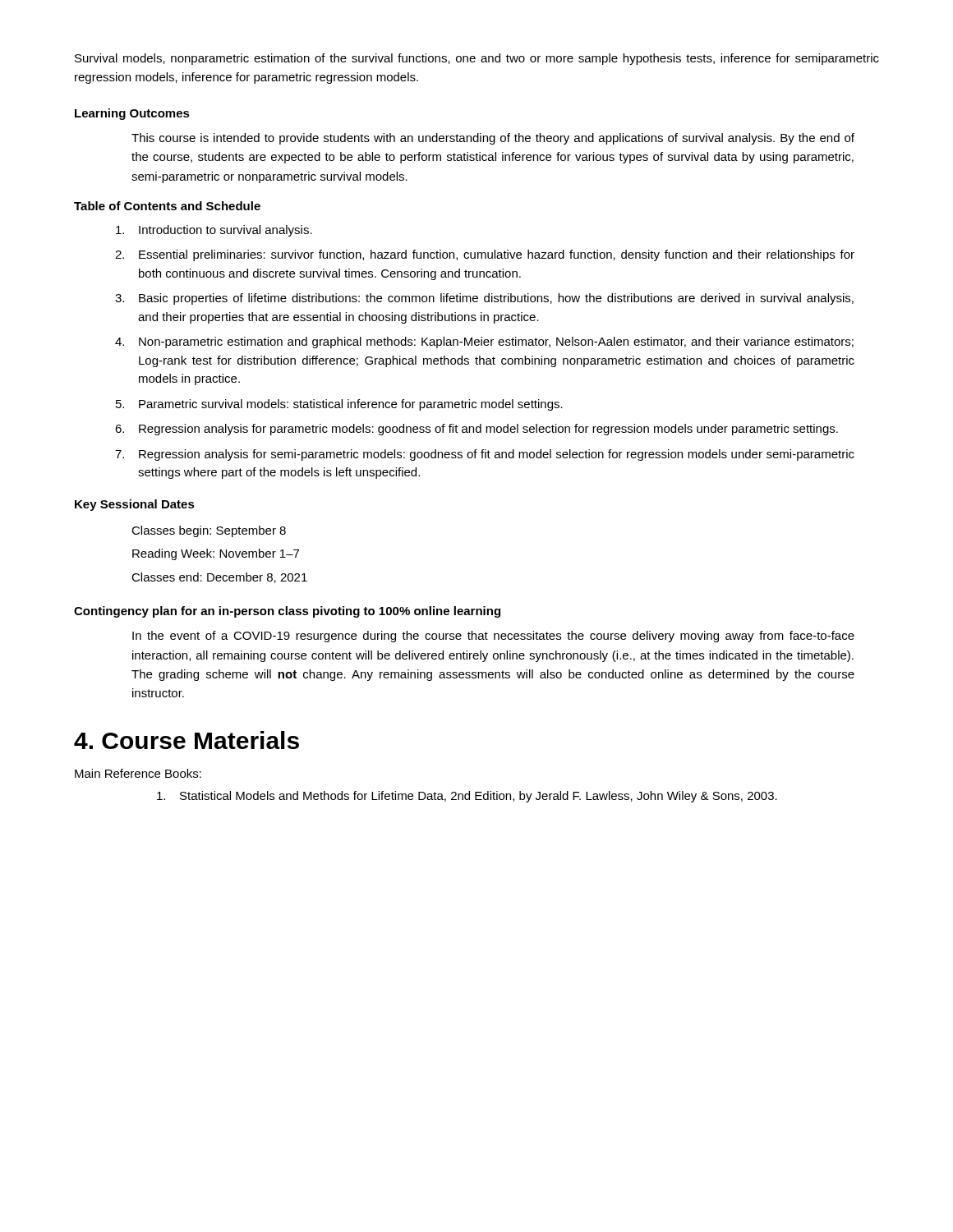This screenshot has height=1232, width=953.
Task: Point to the block beginning "5. Parametric survival"
Action: 485,404
